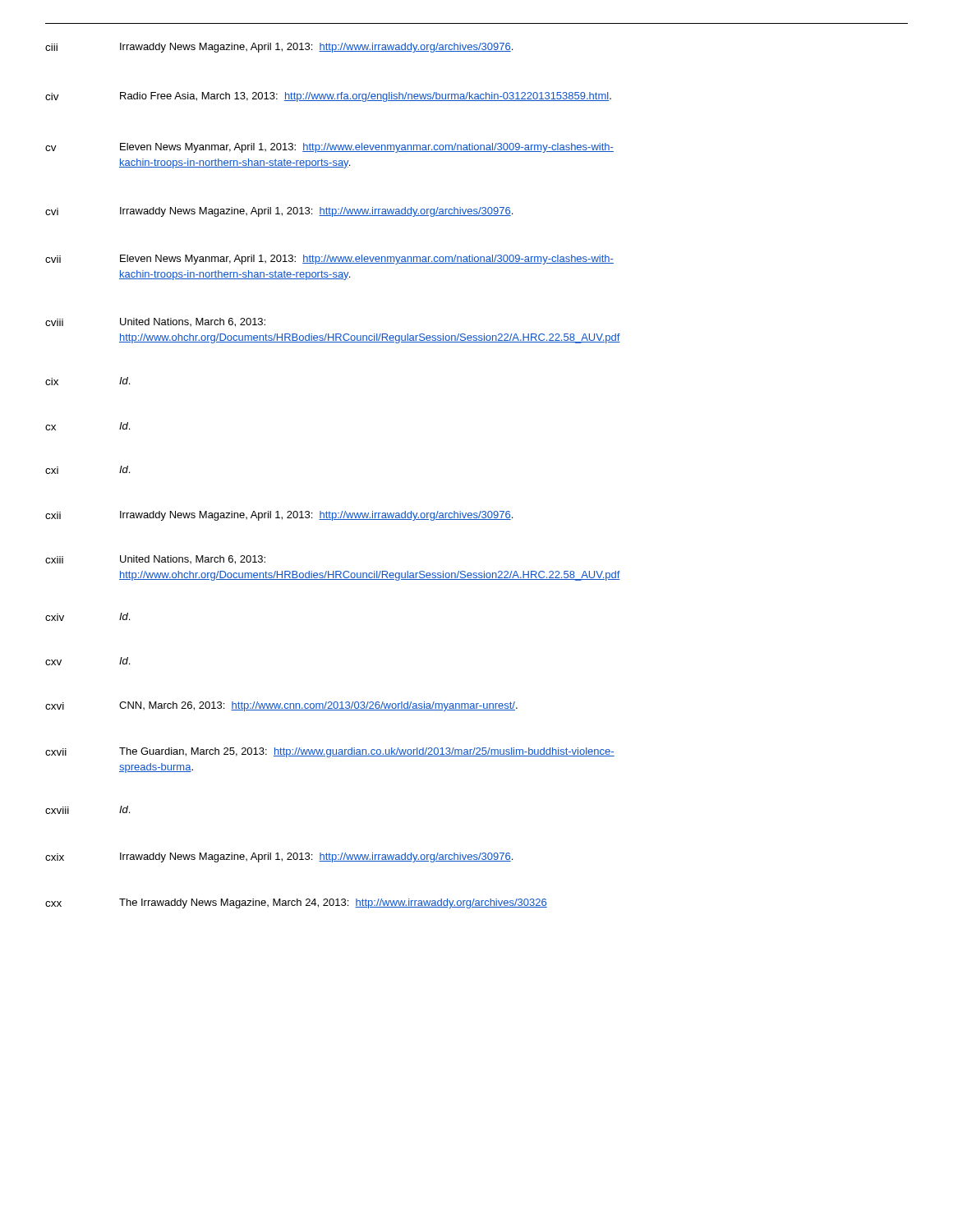Find the block on this page that starts "cxvi CNN, March"
Viewport: 953px width, 1232px height.
[476, 706]
